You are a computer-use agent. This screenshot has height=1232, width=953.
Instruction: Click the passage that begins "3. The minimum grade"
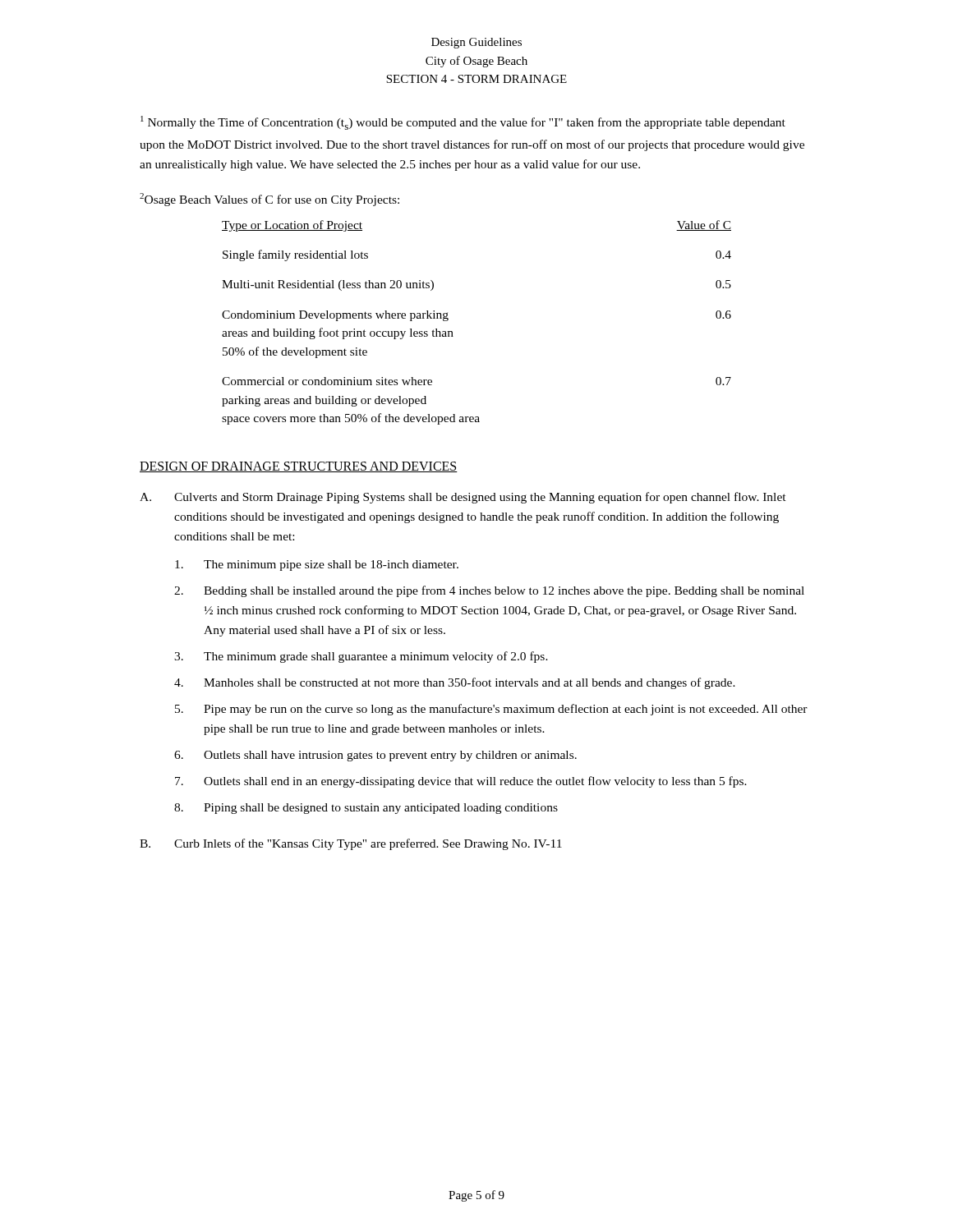[494, 656]
